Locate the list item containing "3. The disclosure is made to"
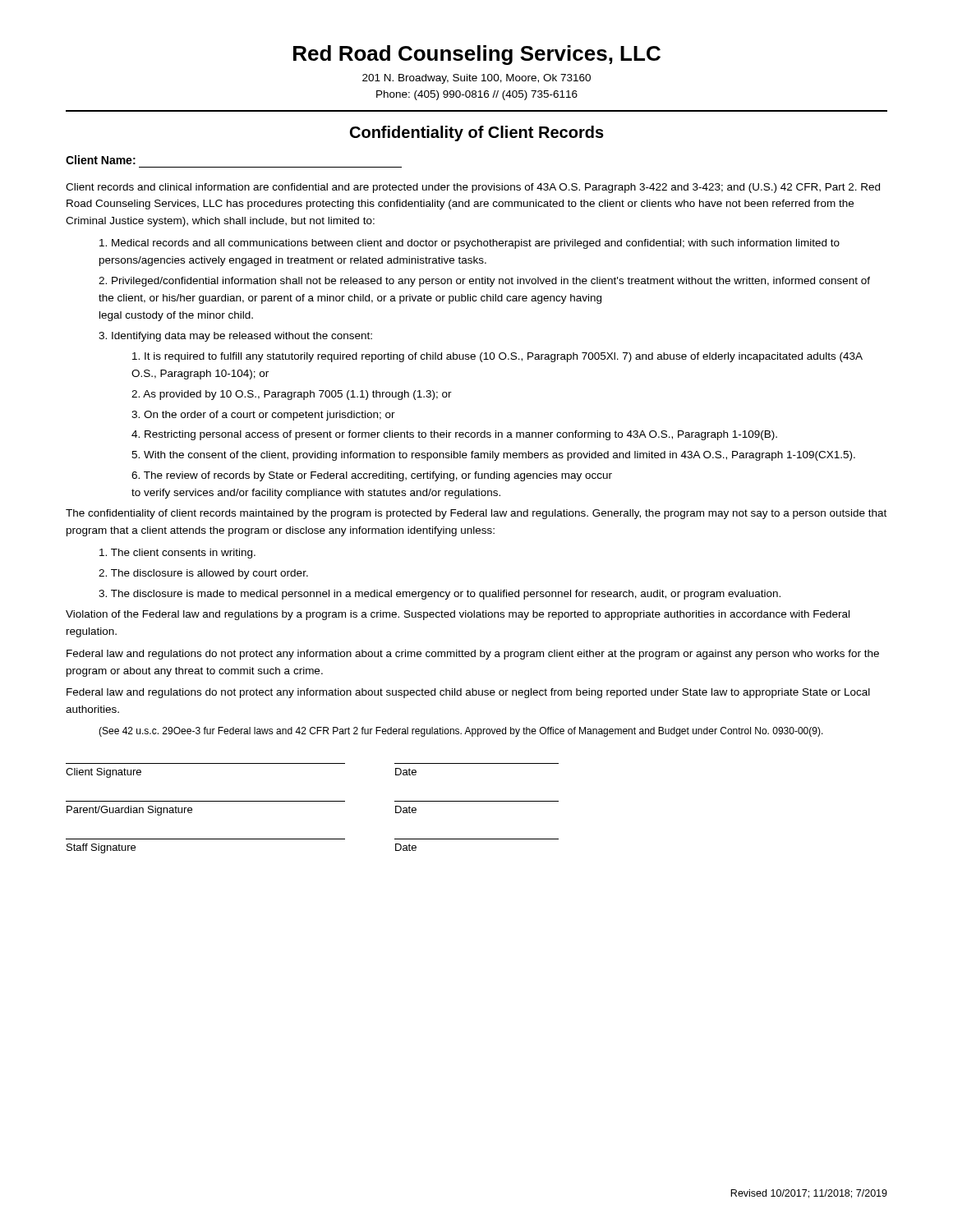Viewport: 953px width, 1232px height. pyautogui.click(x=440, y=593)
